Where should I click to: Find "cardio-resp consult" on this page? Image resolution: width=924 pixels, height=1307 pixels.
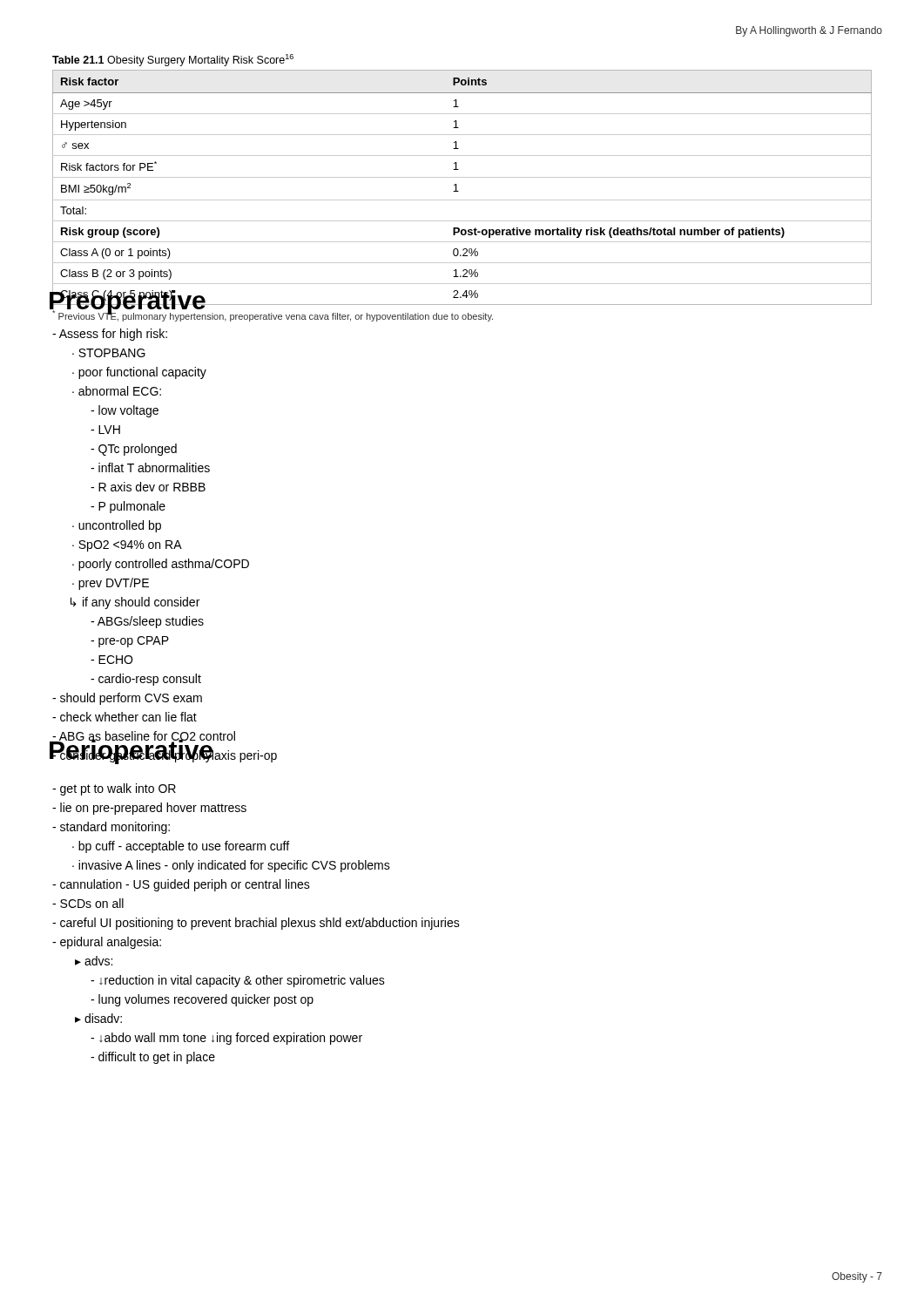(146, 679)
